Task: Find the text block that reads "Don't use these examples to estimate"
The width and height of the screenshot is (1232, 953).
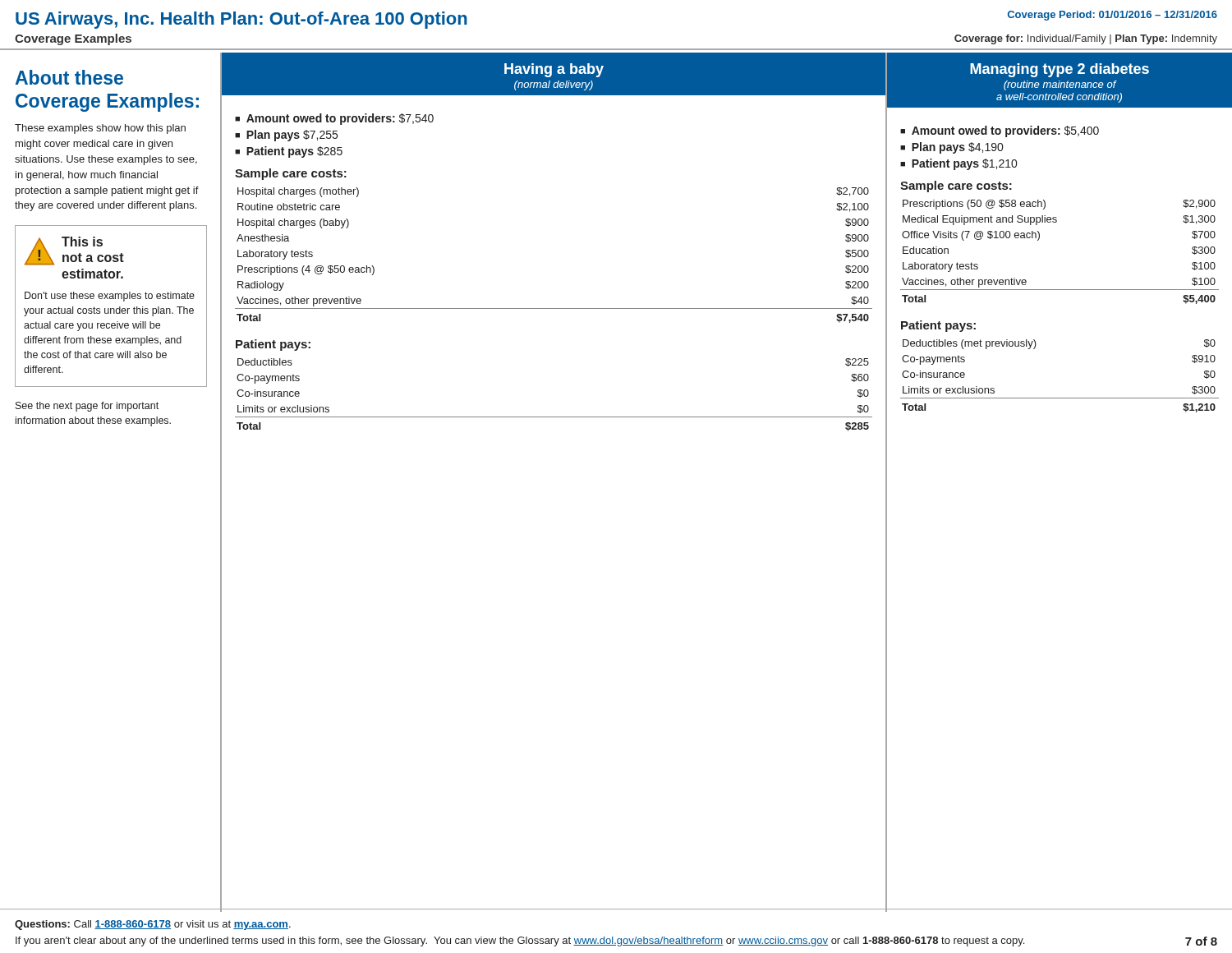Action: pyautogui.click(x=109, y=333)
